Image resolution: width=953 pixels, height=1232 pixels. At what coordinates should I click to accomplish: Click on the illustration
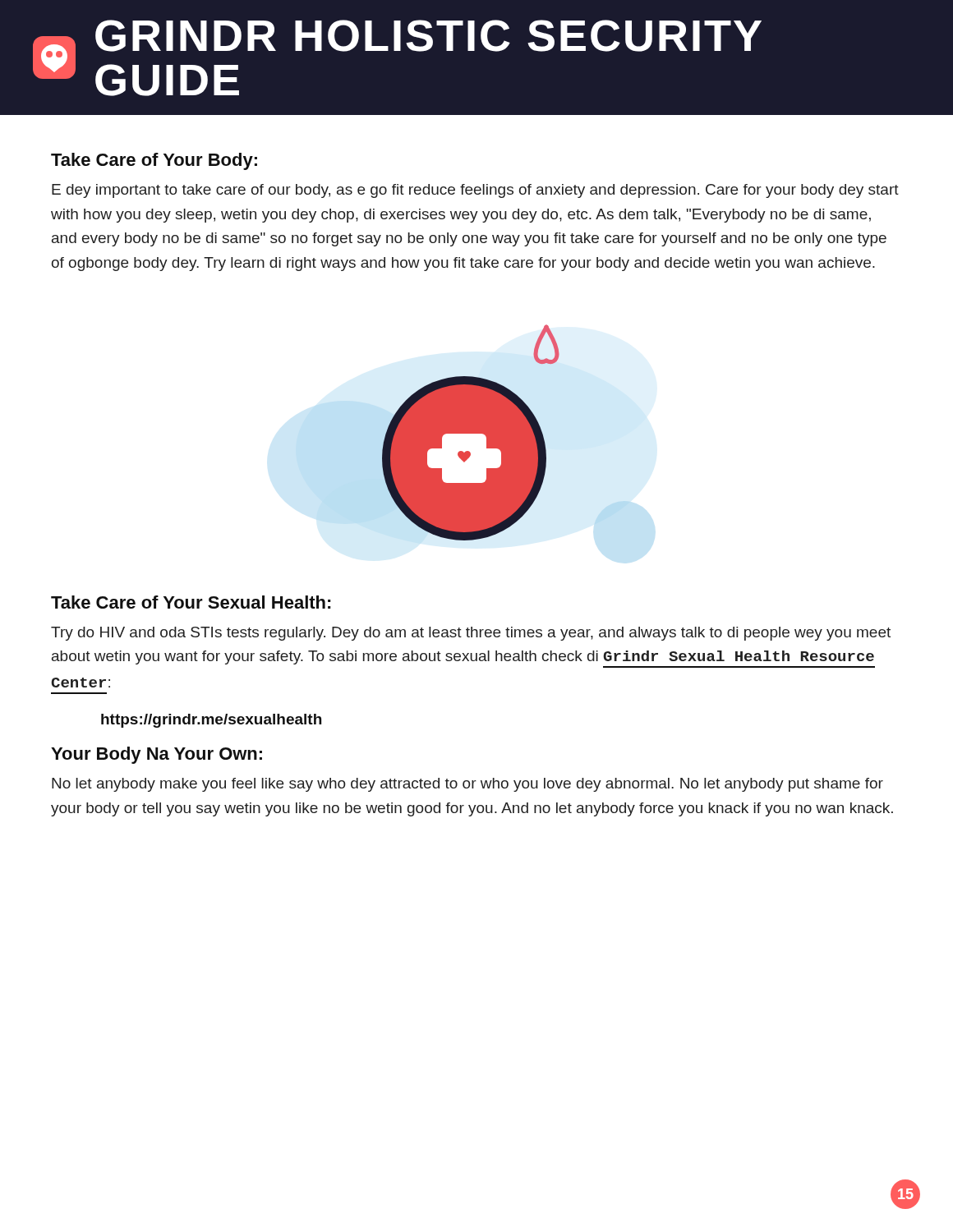(x=476, y=437)
